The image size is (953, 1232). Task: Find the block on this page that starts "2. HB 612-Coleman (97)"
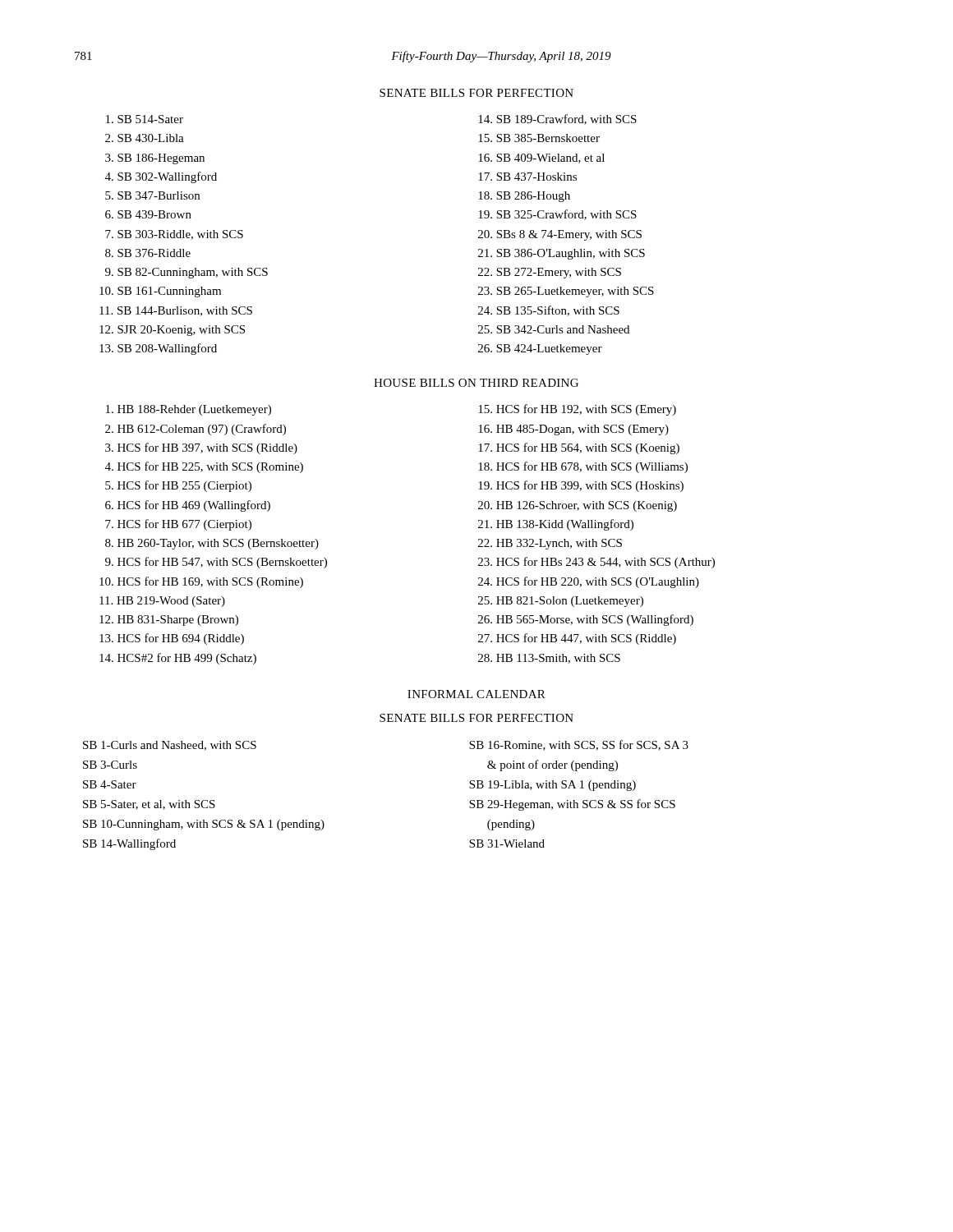tap(193, 428)
